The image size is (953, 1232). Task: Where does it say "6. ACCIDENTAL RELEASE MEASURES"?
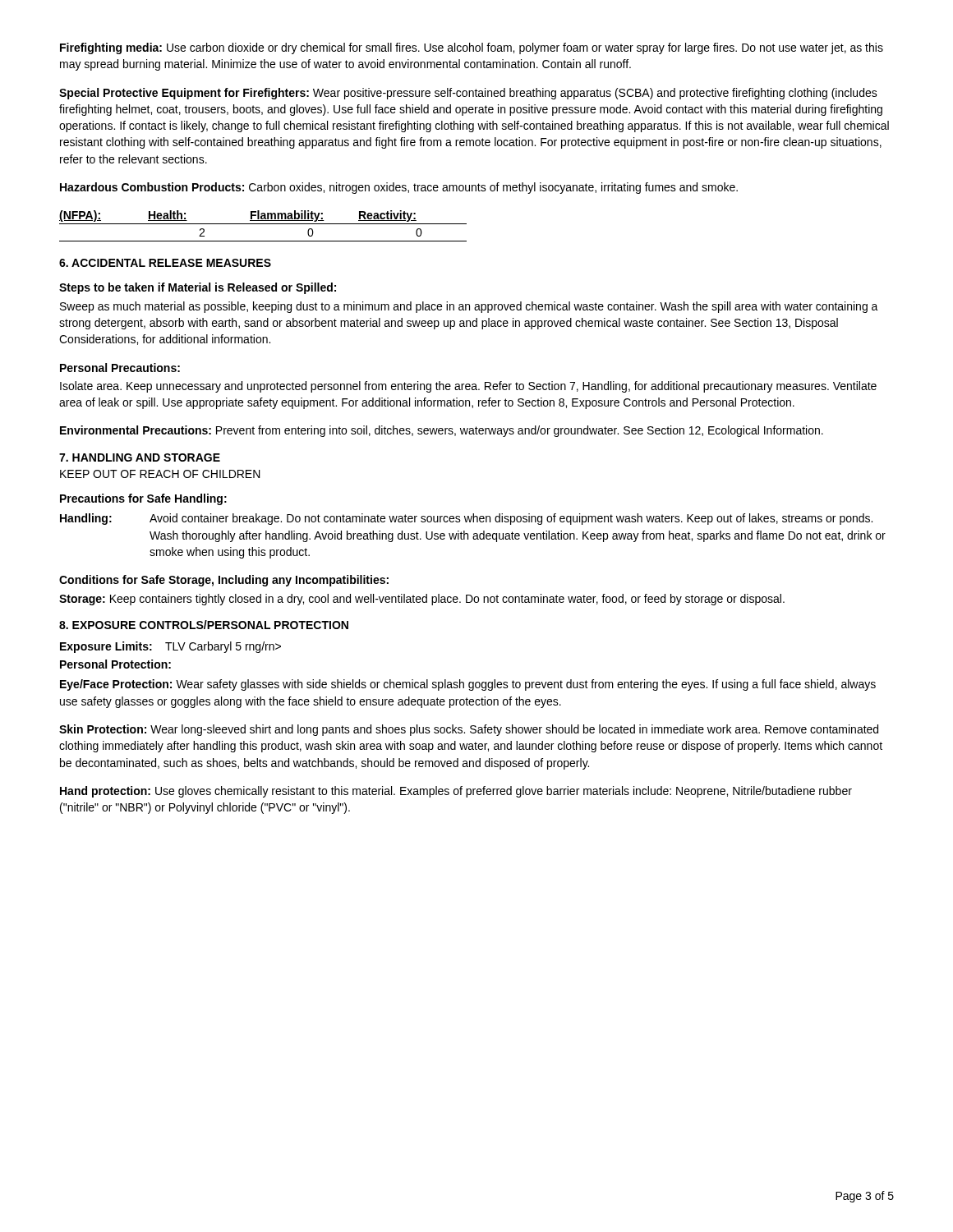[165, 263]
